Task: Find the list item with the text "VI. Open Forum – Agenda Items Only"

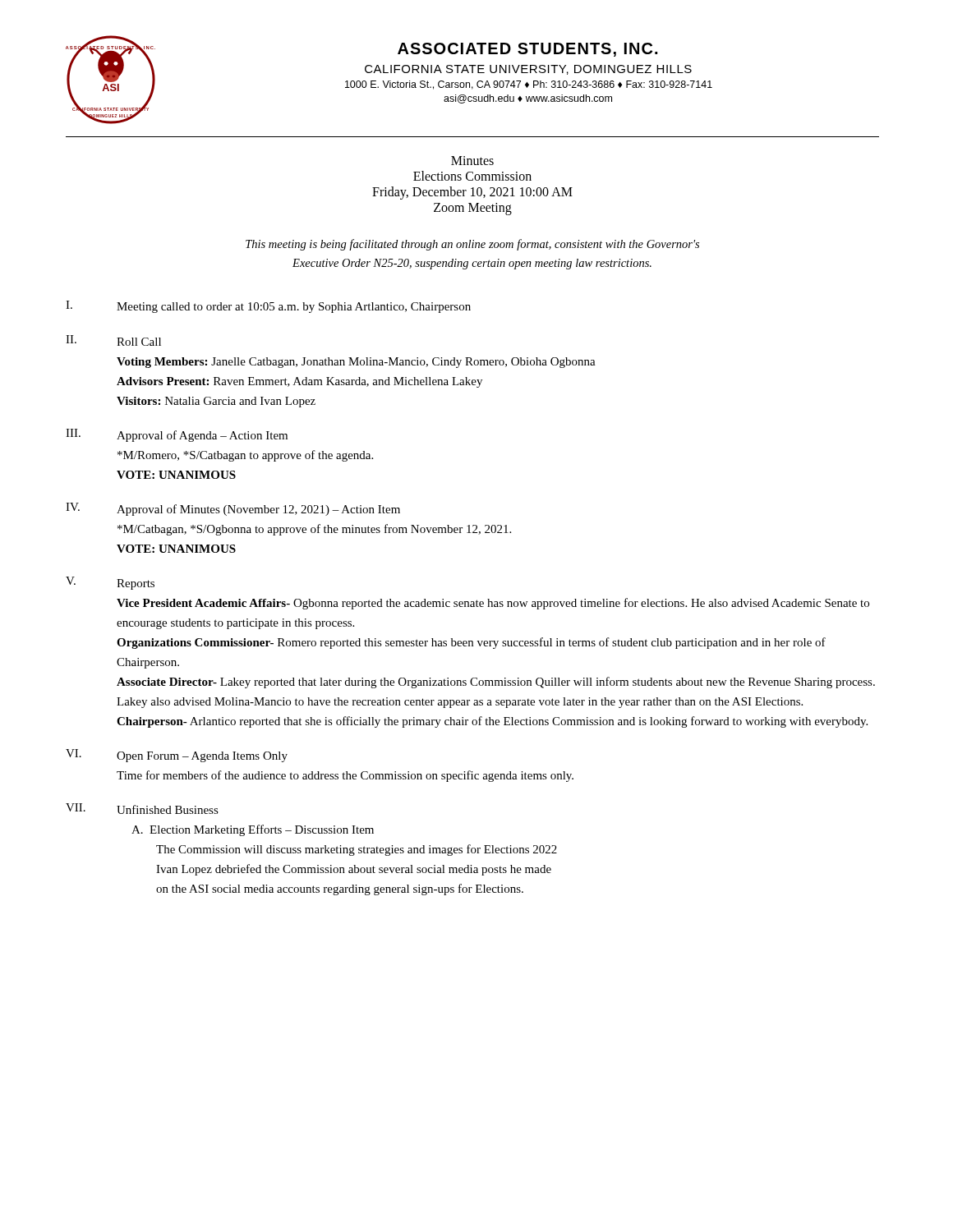Action: 472,765
